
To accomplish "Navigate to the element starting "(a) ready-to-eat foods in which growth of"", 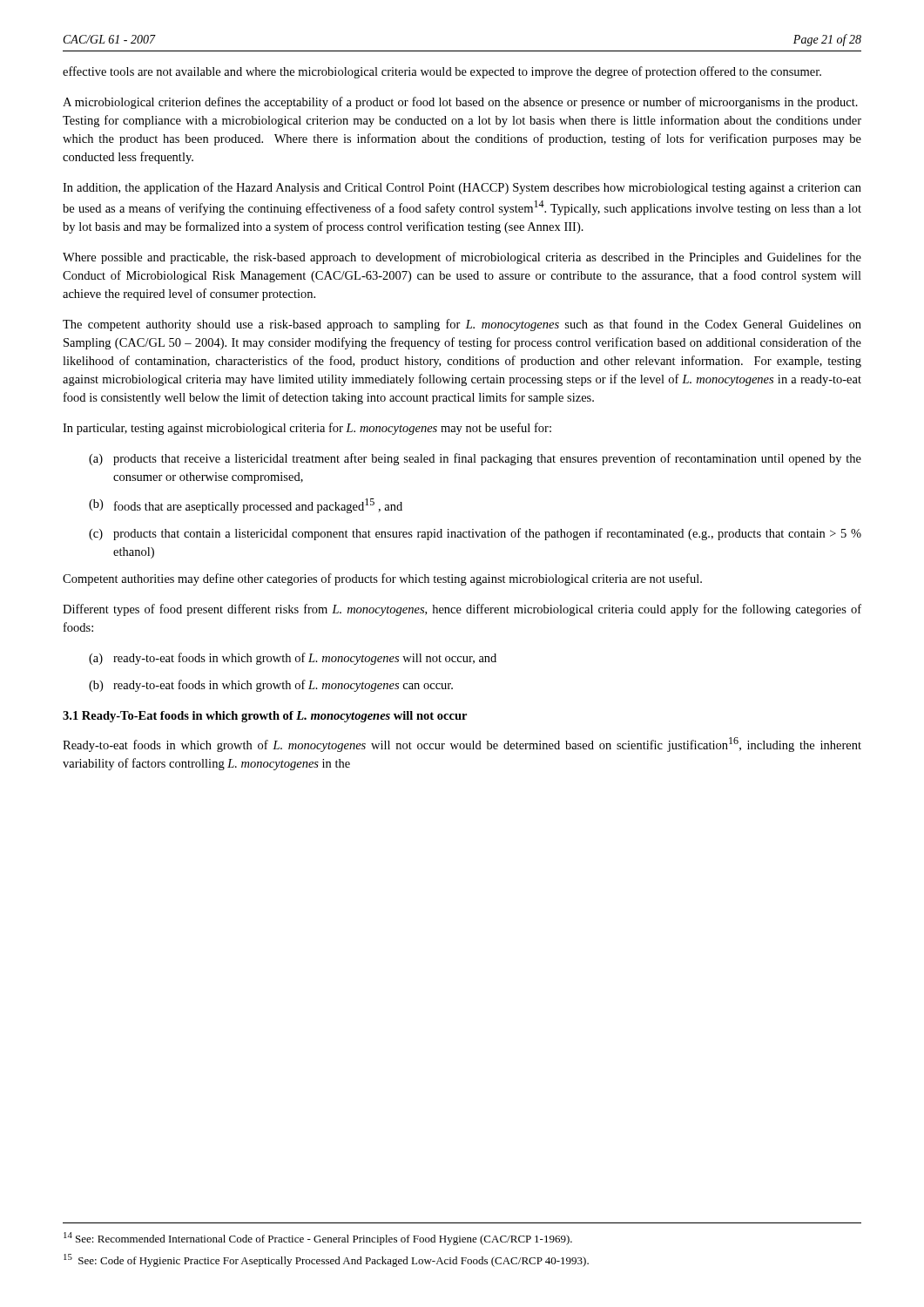I will point(462,658).
